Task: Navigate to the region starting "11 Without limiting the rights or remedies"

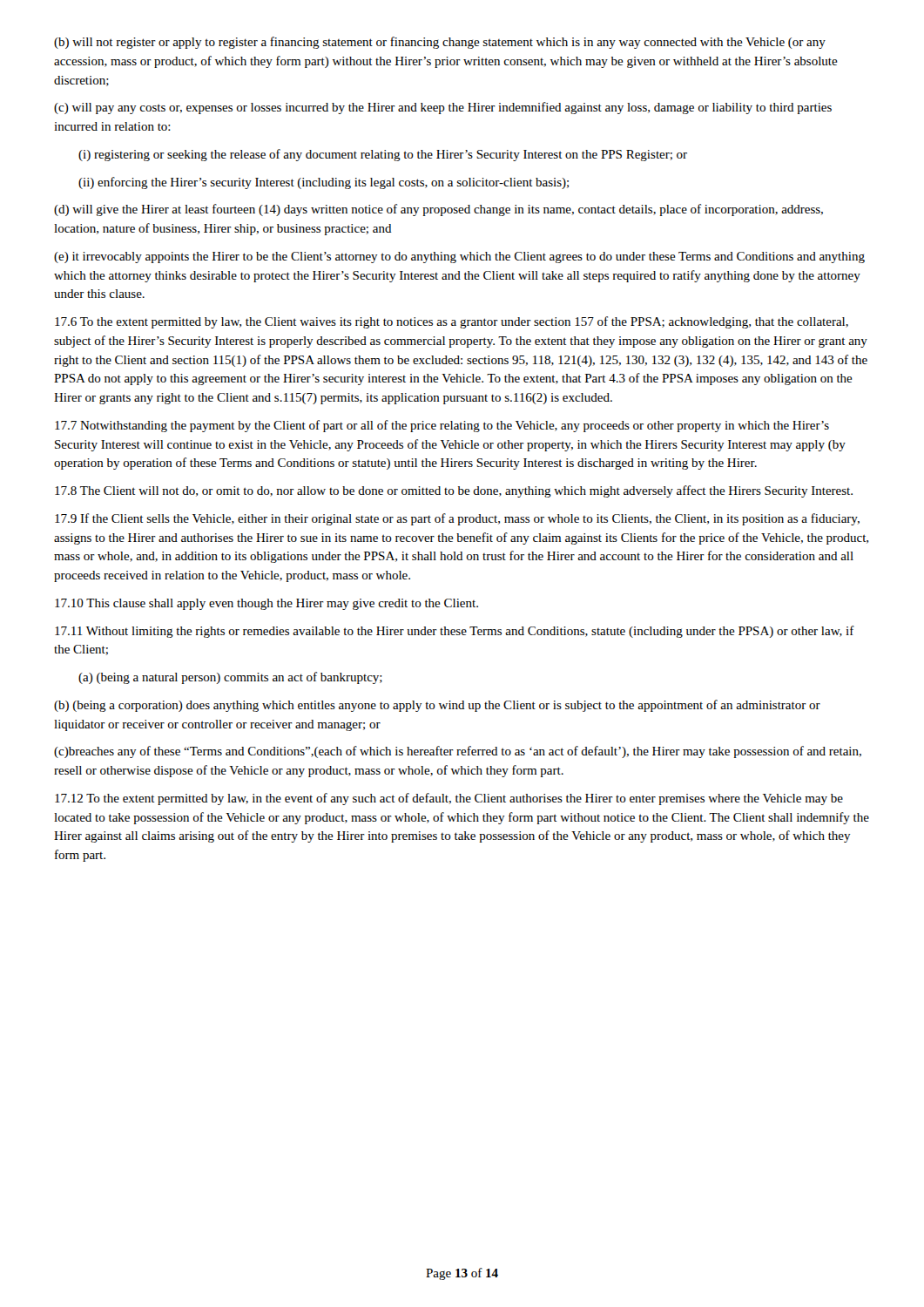Action: 454,640
